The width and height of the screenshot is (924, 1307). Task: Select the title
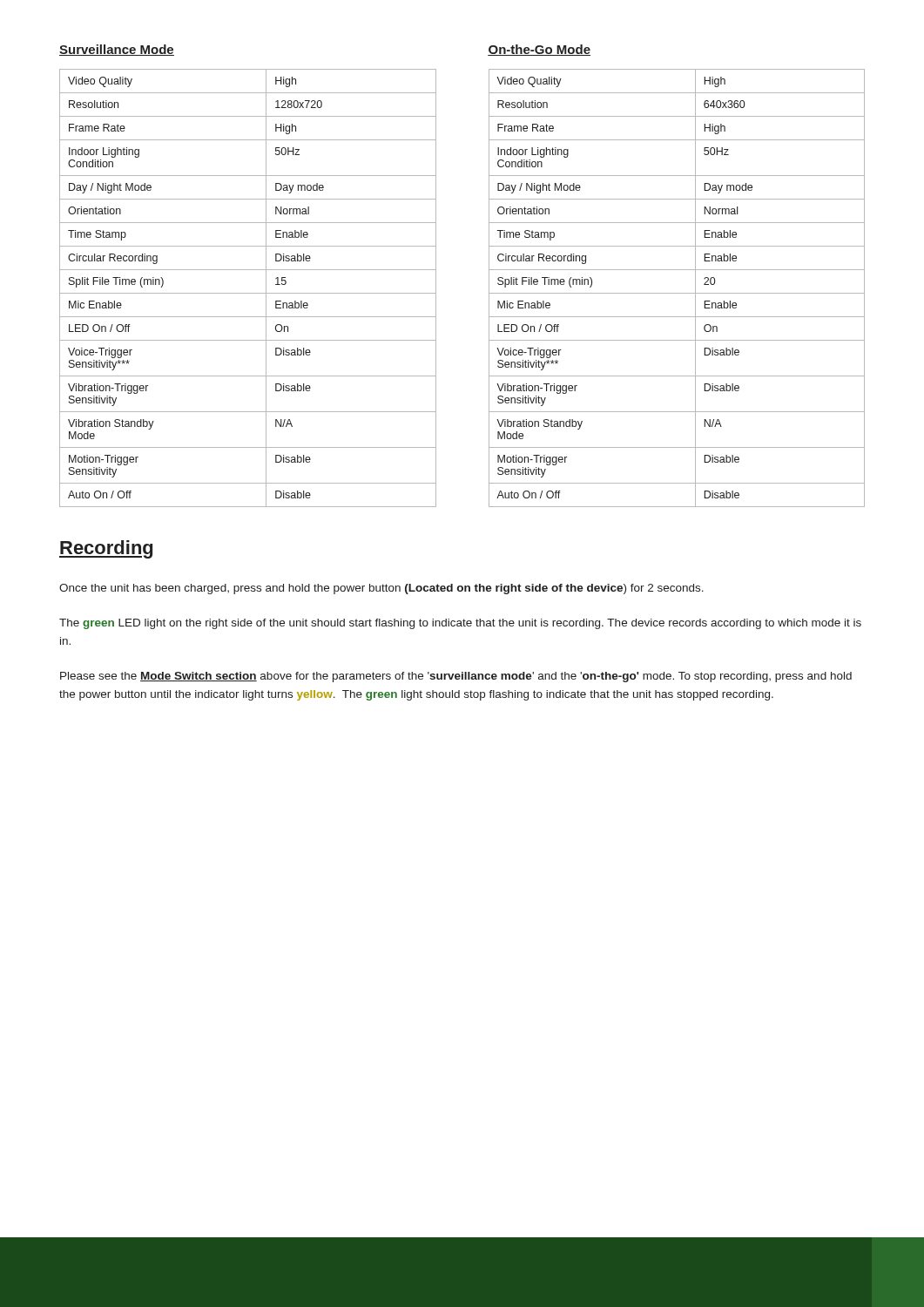(107, 548)
